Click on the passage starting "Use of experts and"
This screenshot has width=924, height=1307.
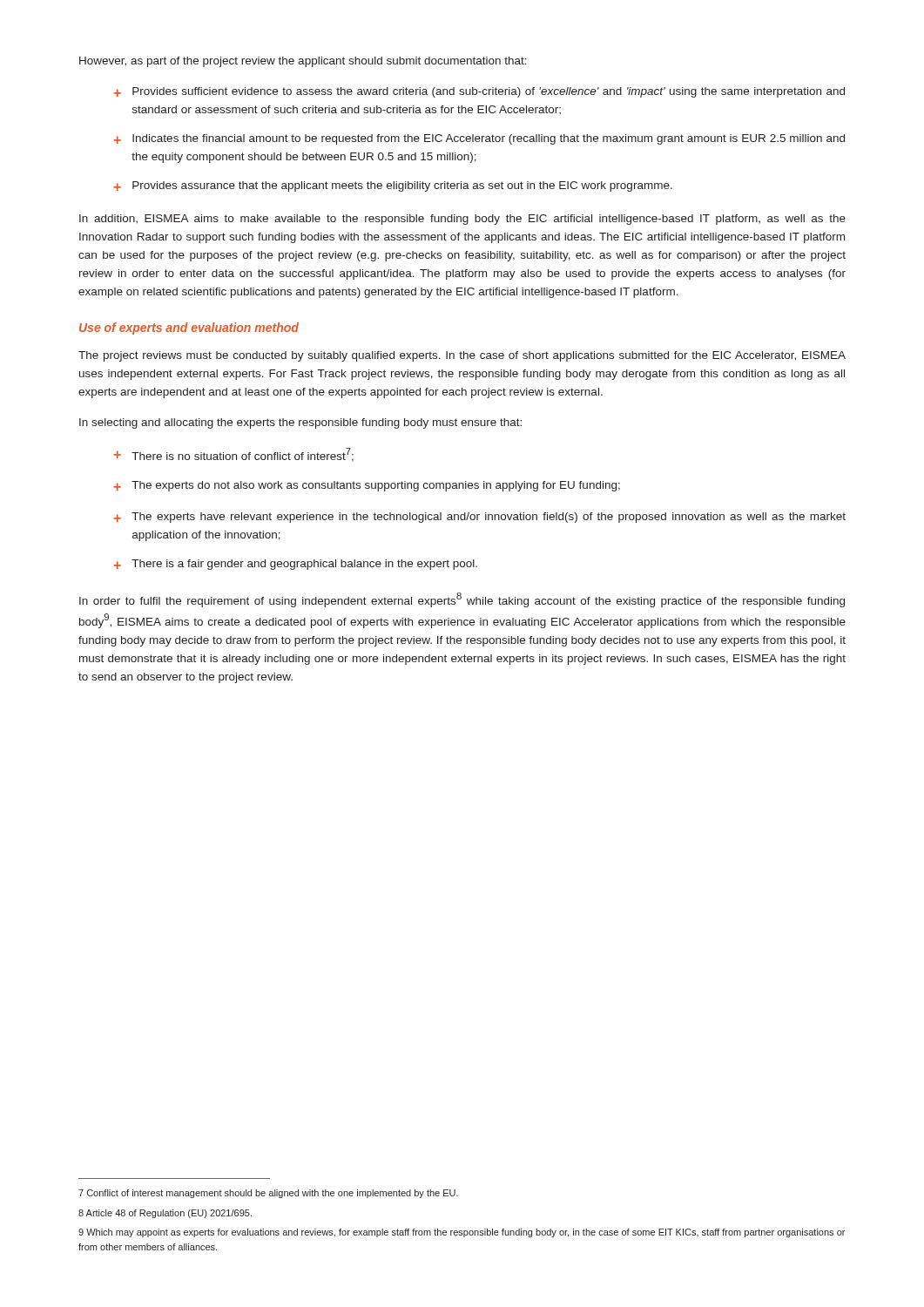[188, 328]
